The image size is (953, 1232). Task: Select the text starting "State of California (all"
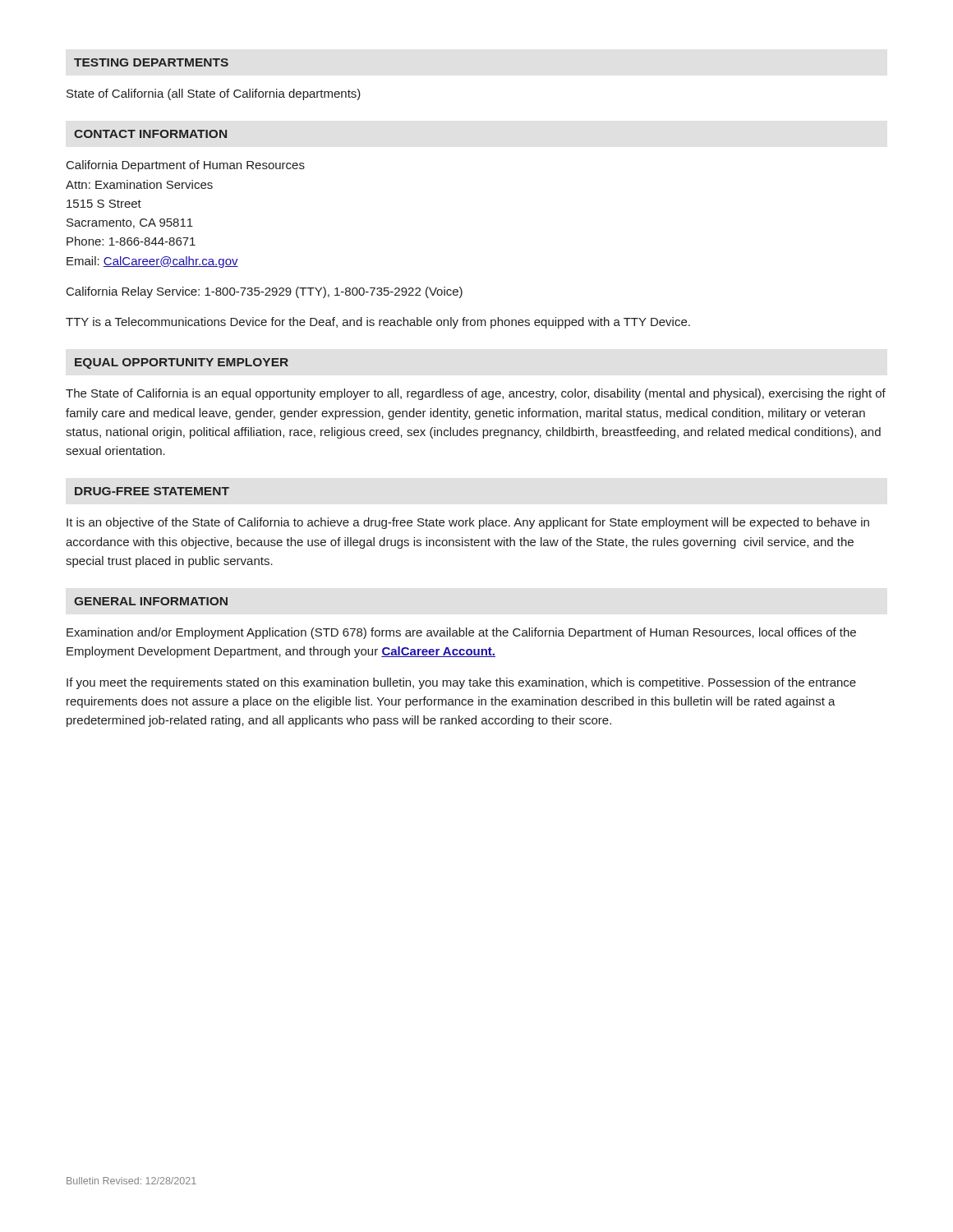[x=213, y=93]
